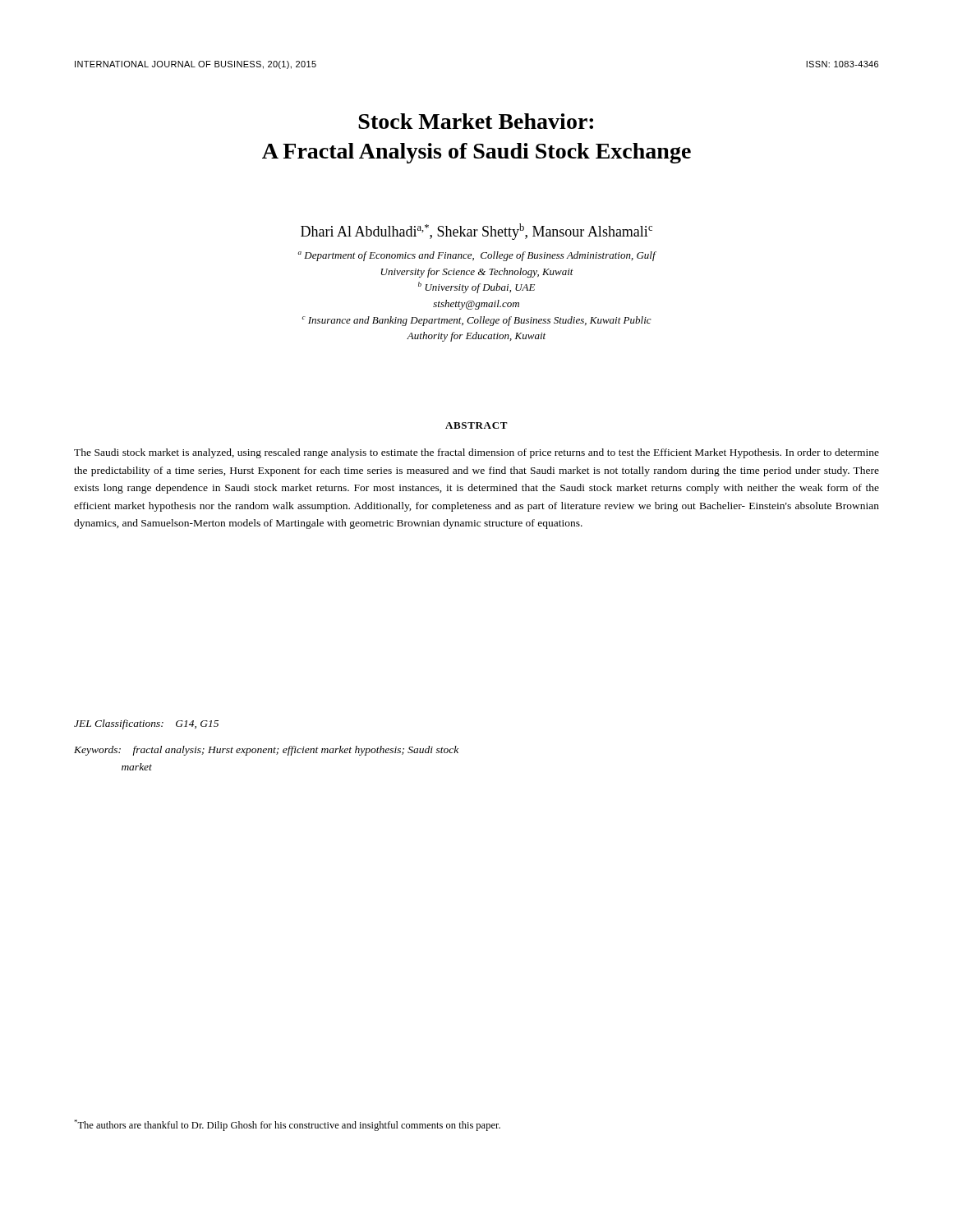953x1232 pixels.
Task: Find the title on this page that starts "Stock Market Behavior:A Fractal"
Action: (x=476, y=137)
